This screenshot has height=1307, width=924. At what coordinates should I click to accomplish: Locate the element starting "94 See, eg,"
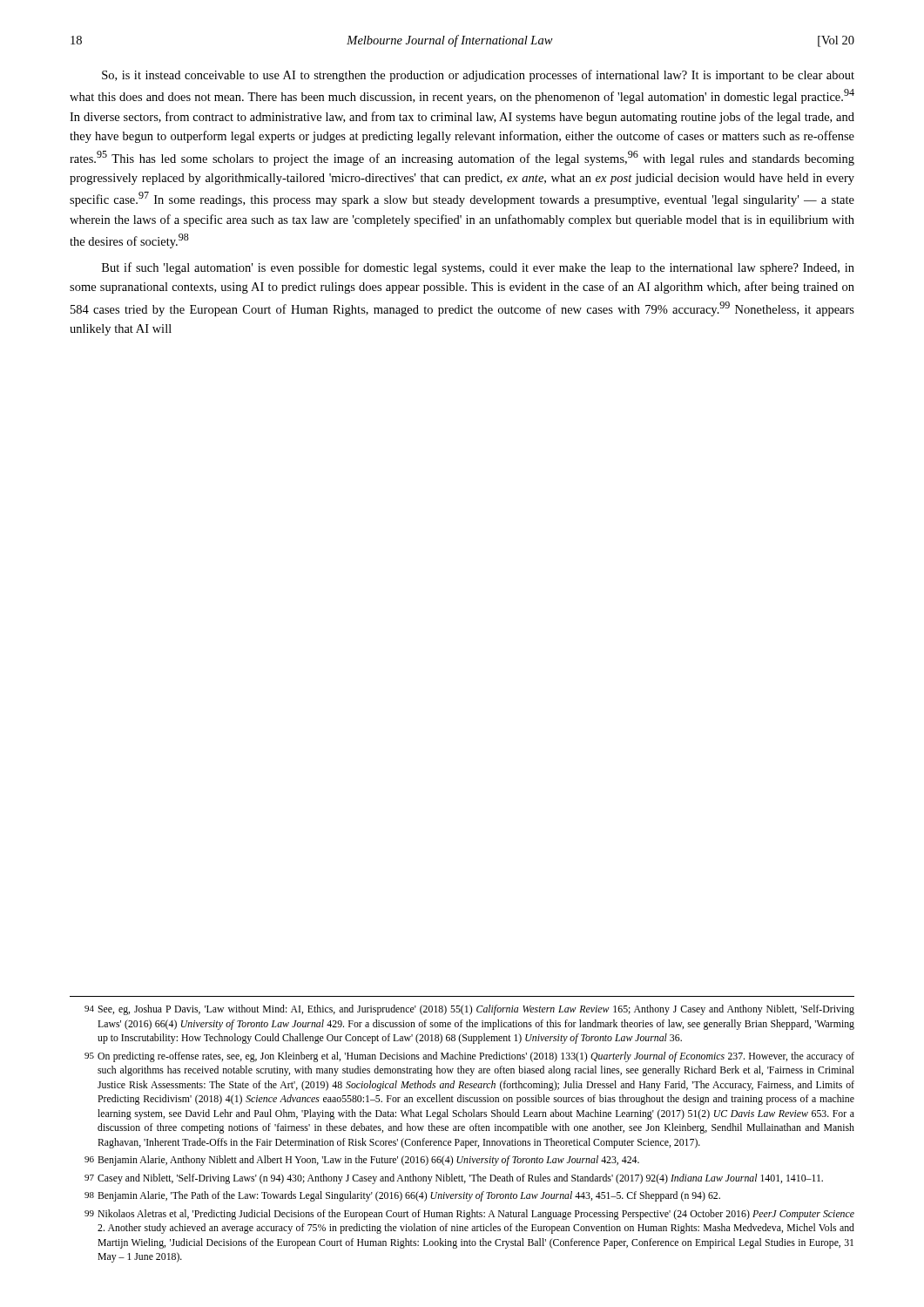pyautogui.click(x=462, y=1024)
